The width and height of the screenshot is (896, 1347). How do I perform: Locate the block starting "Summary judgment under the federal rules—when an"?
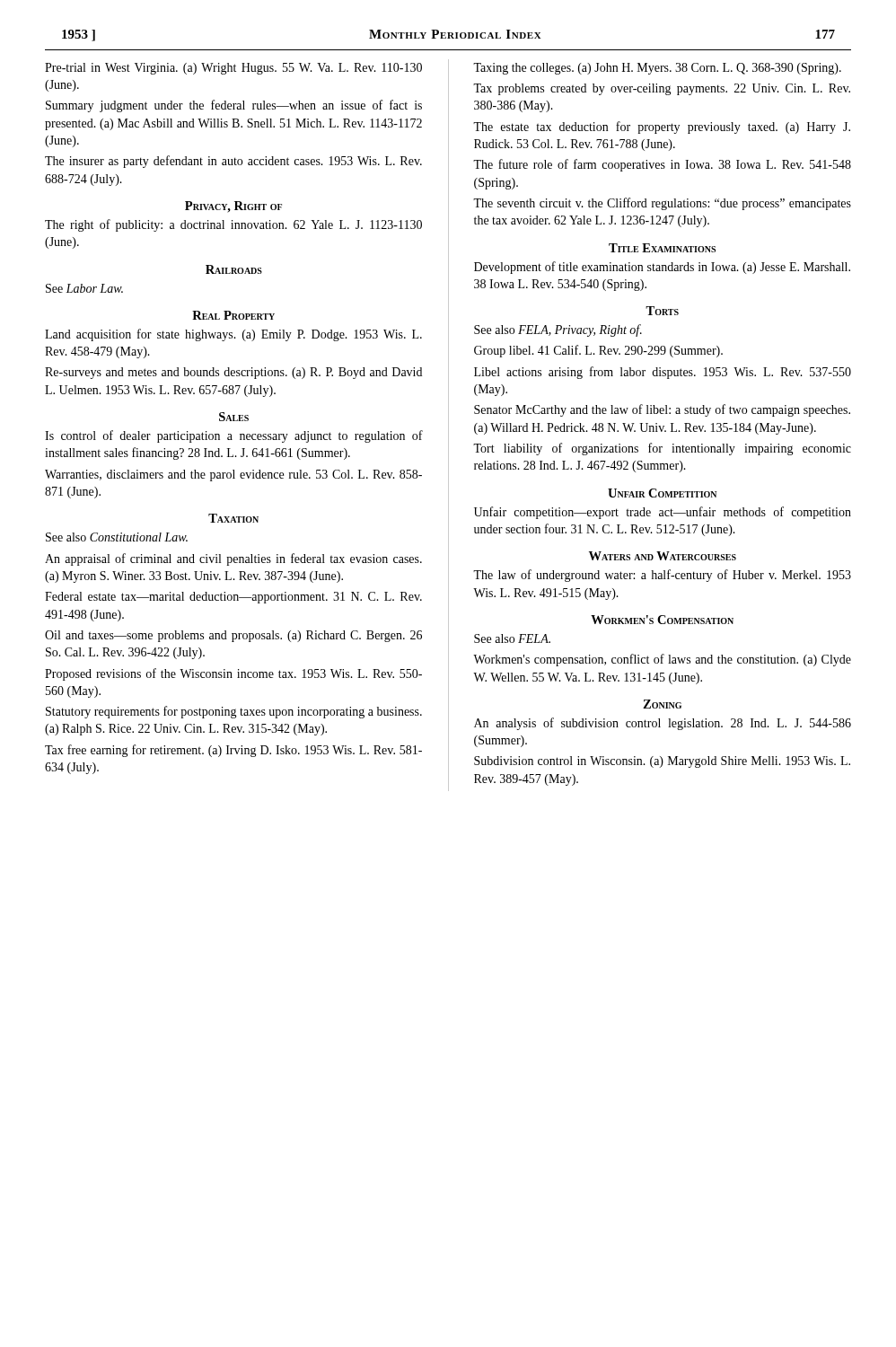coord(234,123)
